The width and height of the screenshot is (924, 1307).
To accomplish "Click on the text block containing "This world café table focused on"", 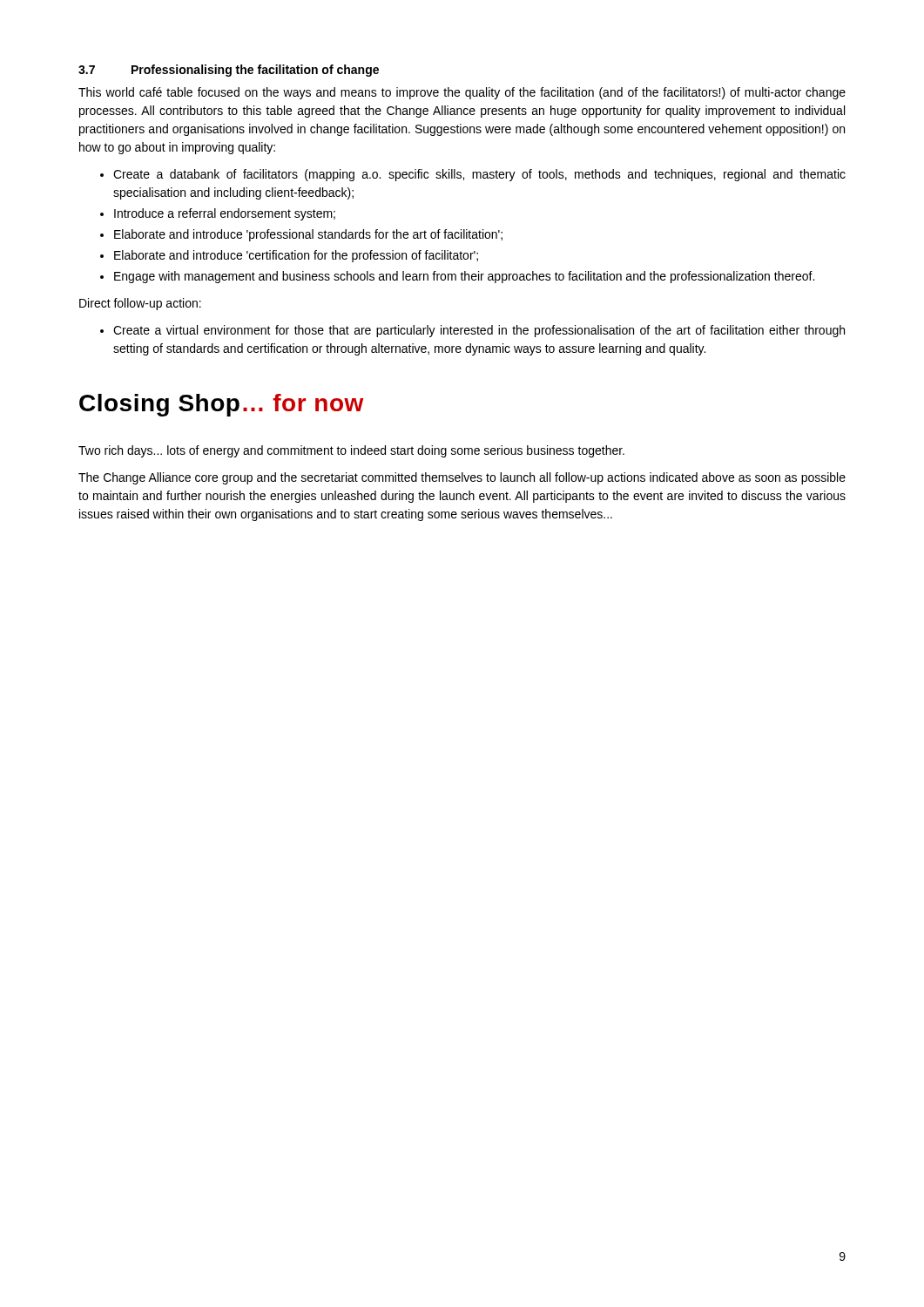I will (x=462, y=120).
